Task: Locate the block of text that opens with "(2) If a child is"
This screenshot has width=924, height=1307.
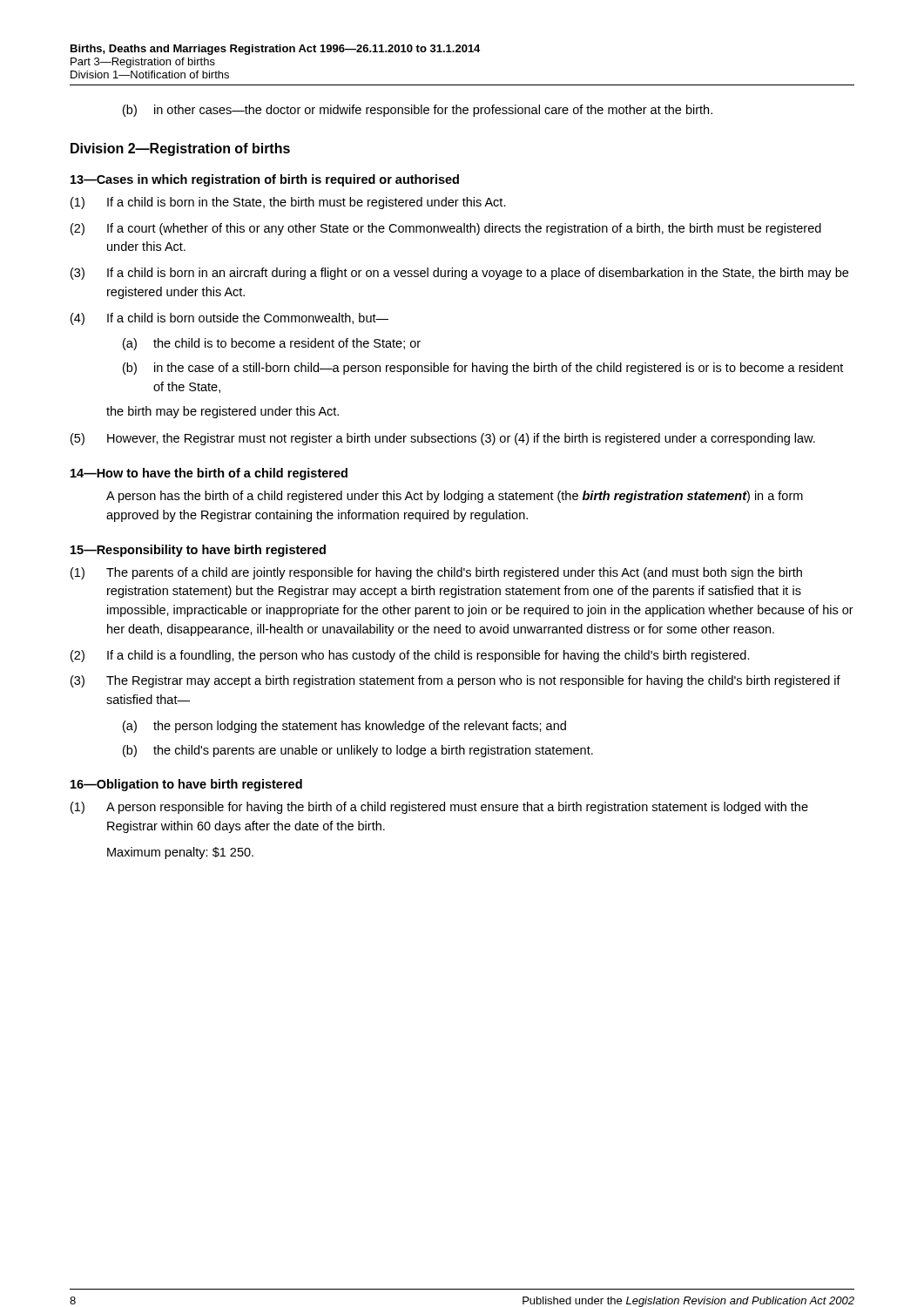Action: 462,656
